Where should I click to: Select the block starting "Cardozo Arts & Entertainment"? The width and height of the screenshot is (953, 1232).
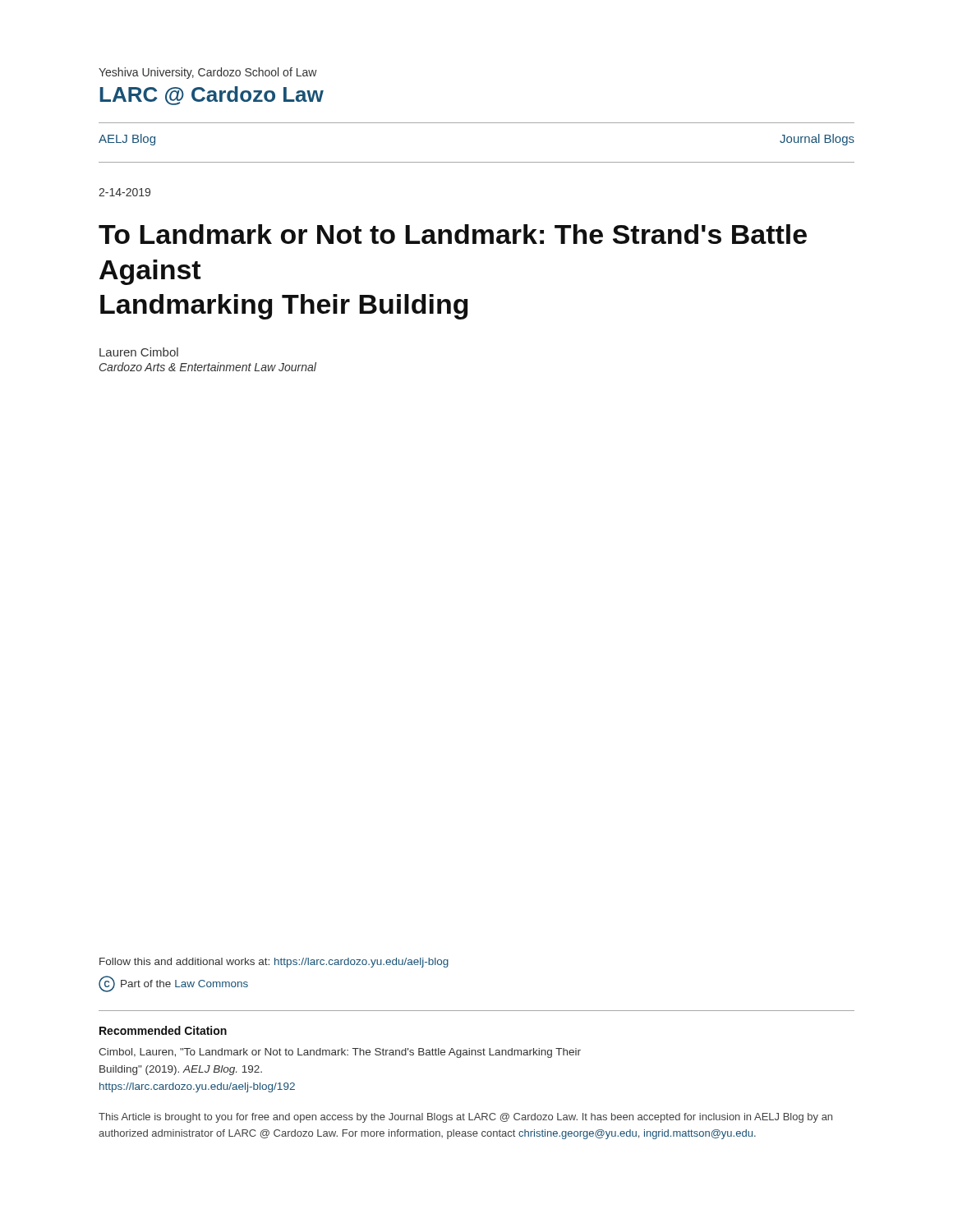(x=207, y=367)
